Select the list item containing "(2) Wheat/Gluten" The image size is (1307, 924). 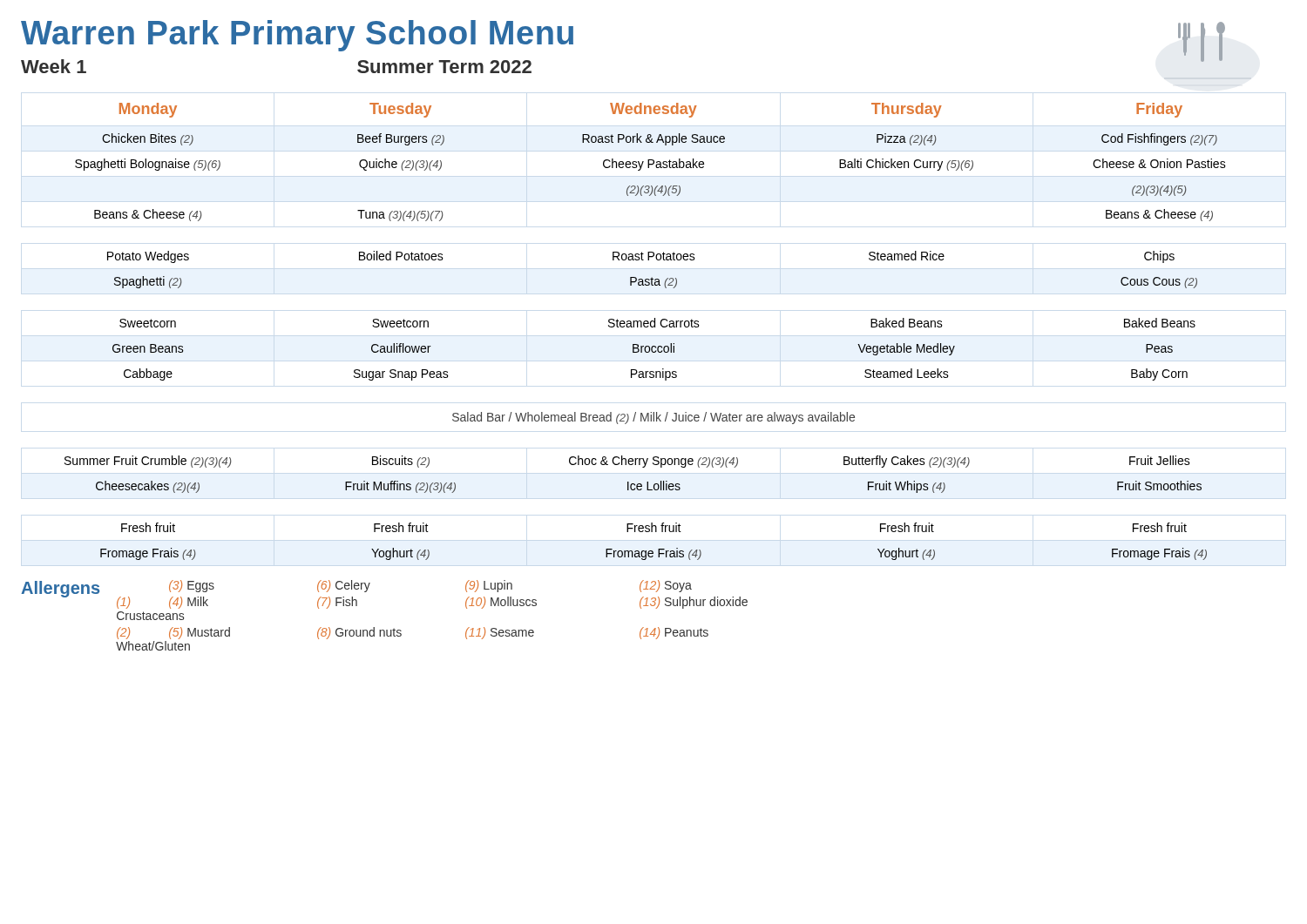pos(142,639)
